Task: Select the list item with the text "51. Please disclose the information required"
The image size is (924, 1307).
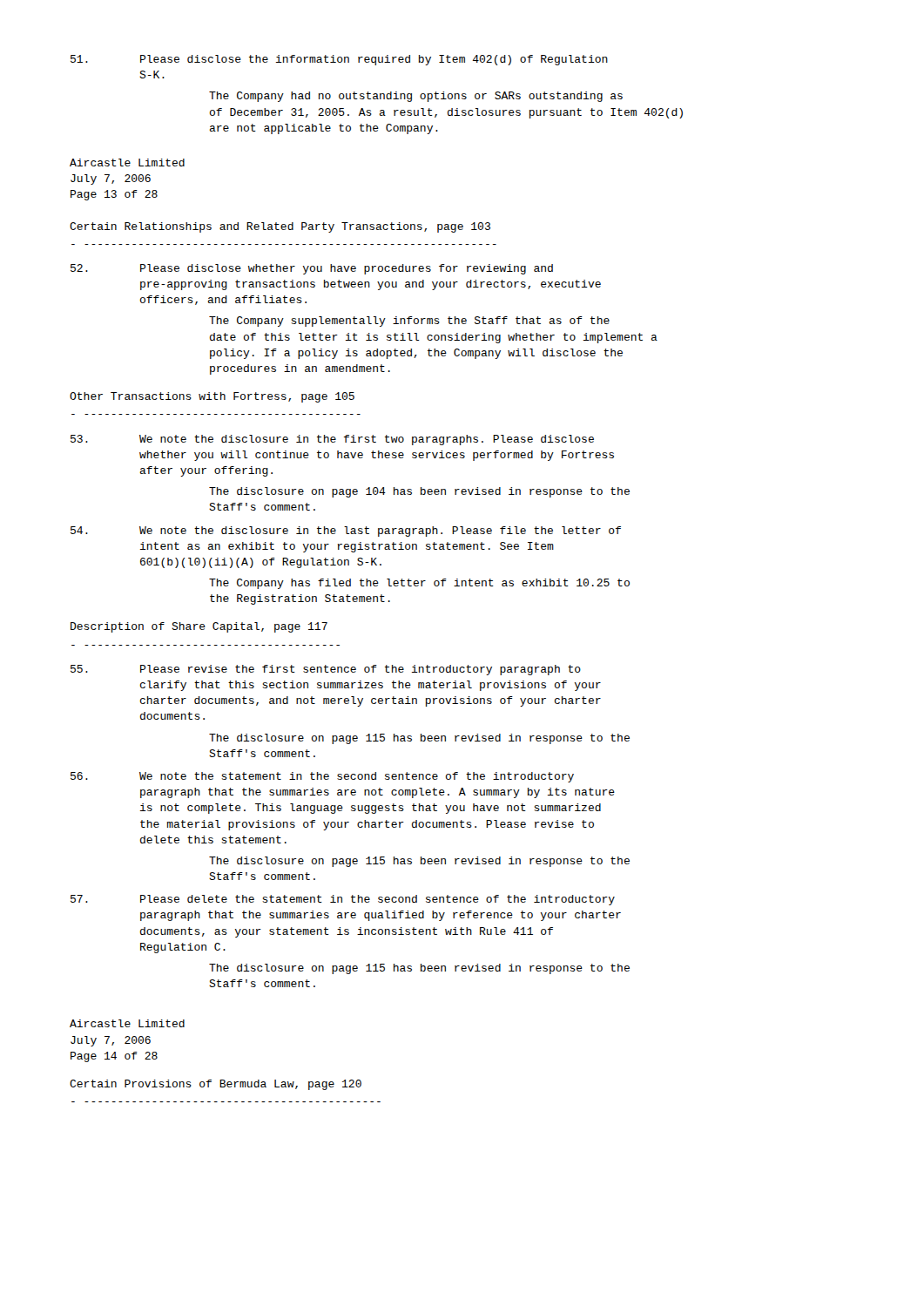Action: (x=462, y=68)
